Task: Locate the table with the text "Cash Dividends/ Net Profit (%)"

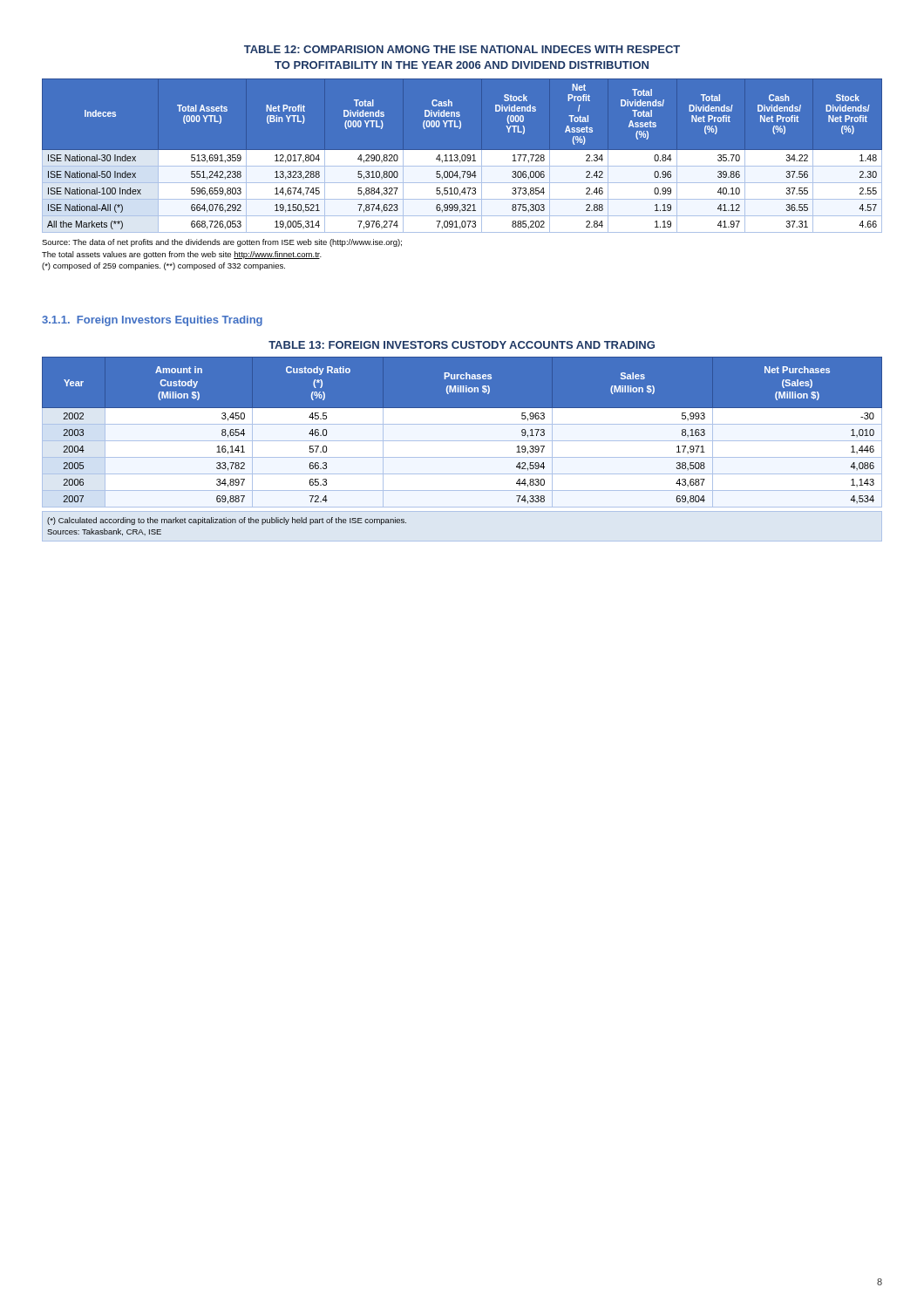Action: (x=462, y=156)
